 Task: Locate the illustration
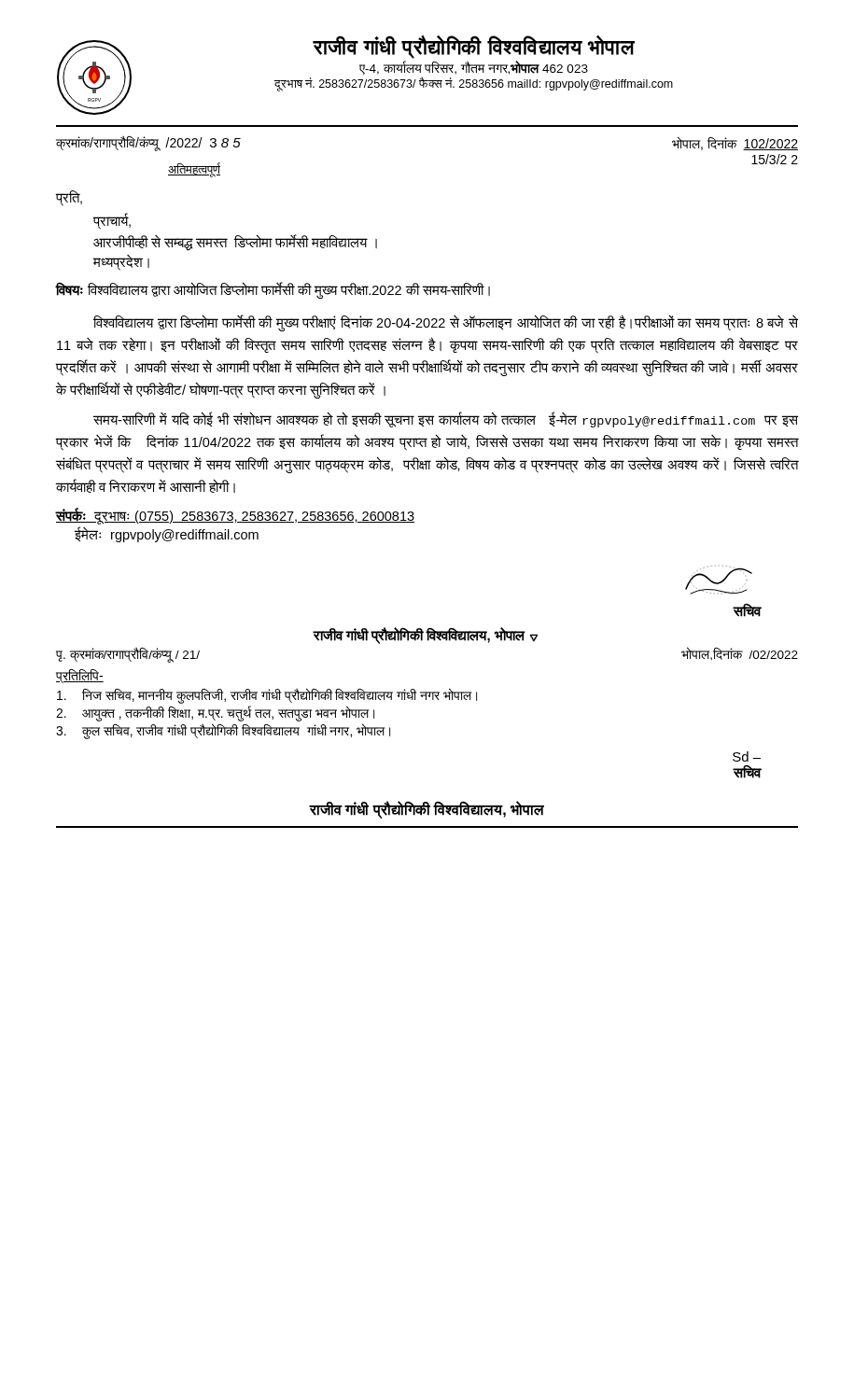point(408,588)
